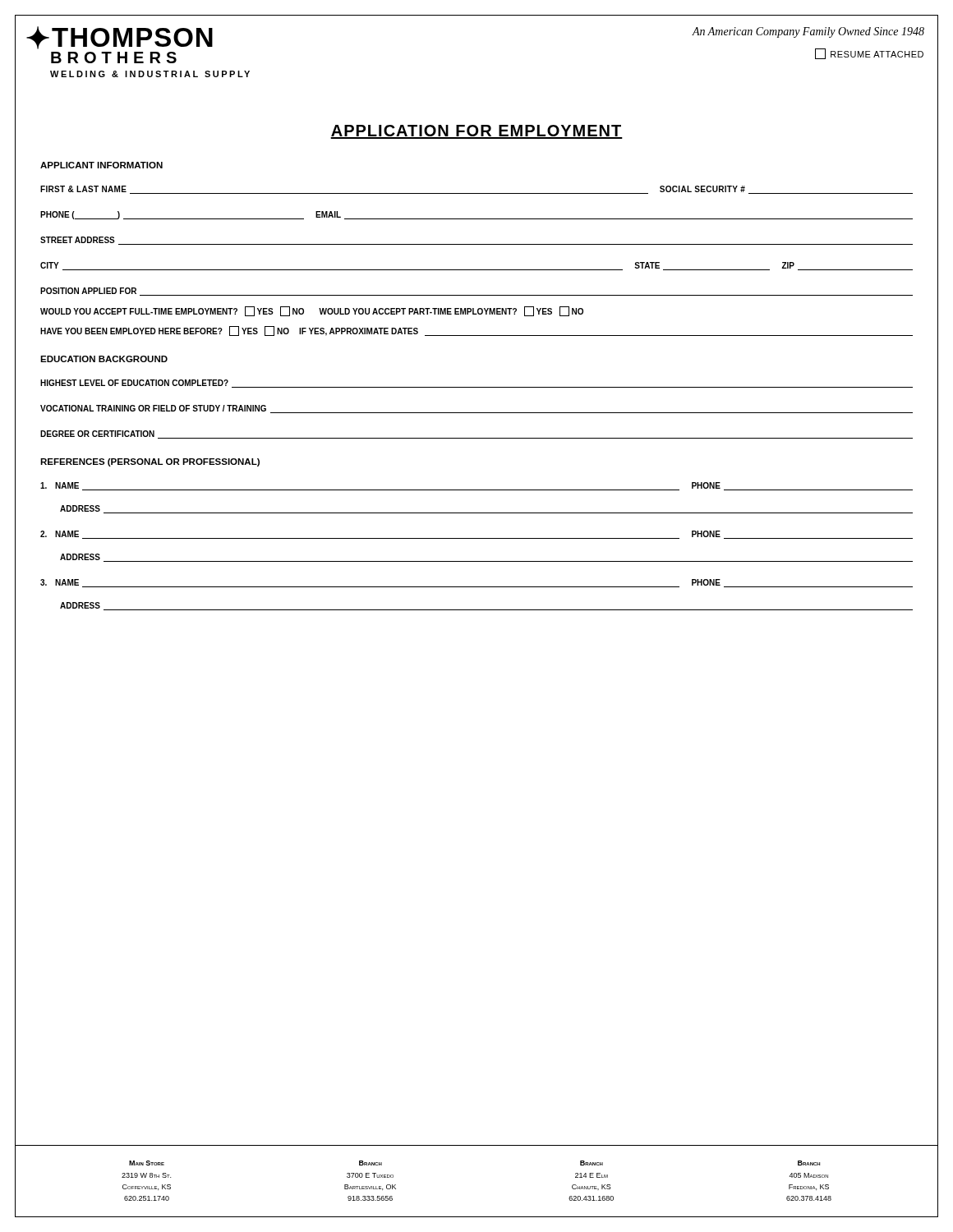Find the section header that reads "REFERENCES (PERSONAL OR"

pos(150,462)
